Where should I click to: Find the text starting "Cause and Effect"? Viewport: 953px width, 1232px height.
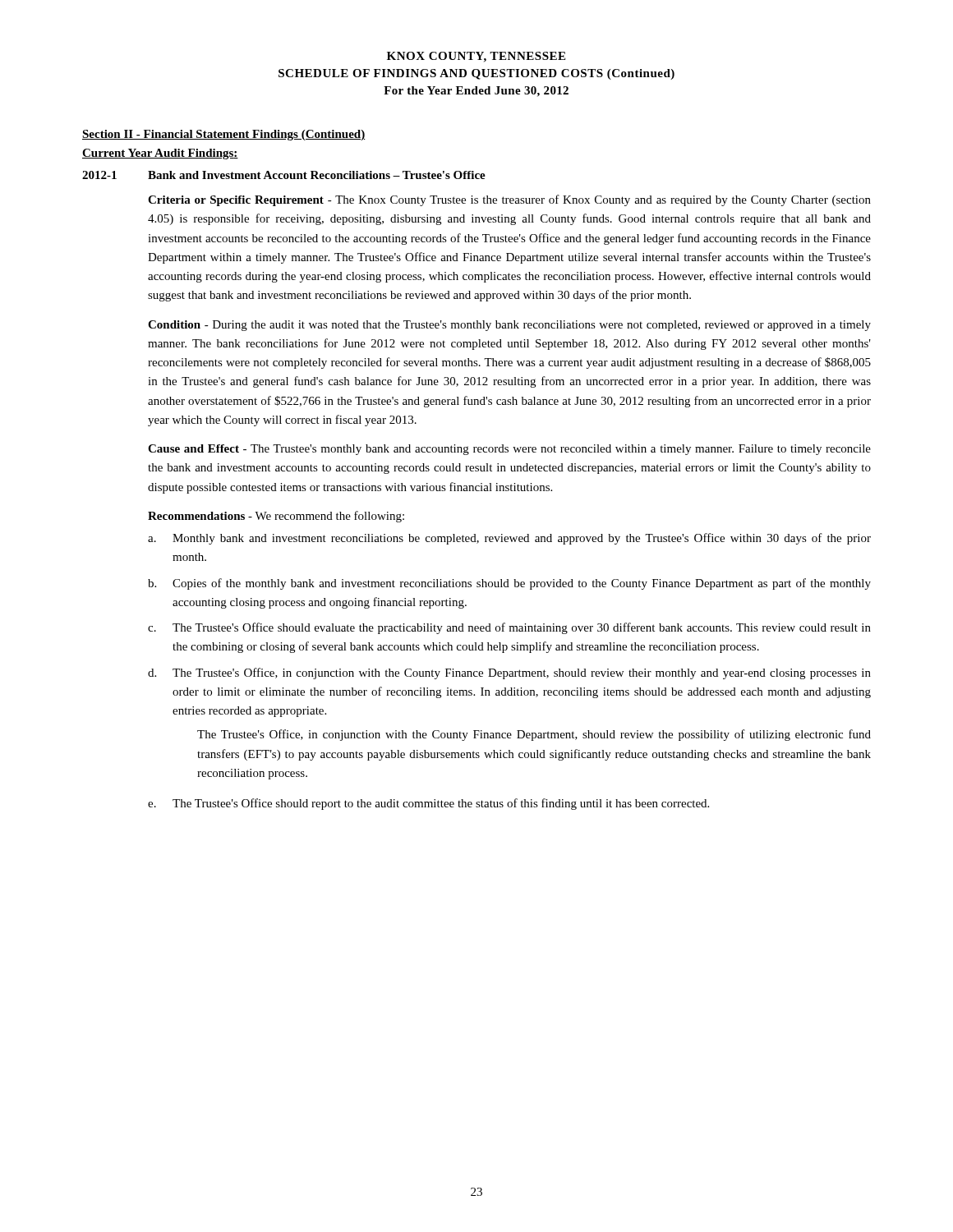[x=509, y=468]
